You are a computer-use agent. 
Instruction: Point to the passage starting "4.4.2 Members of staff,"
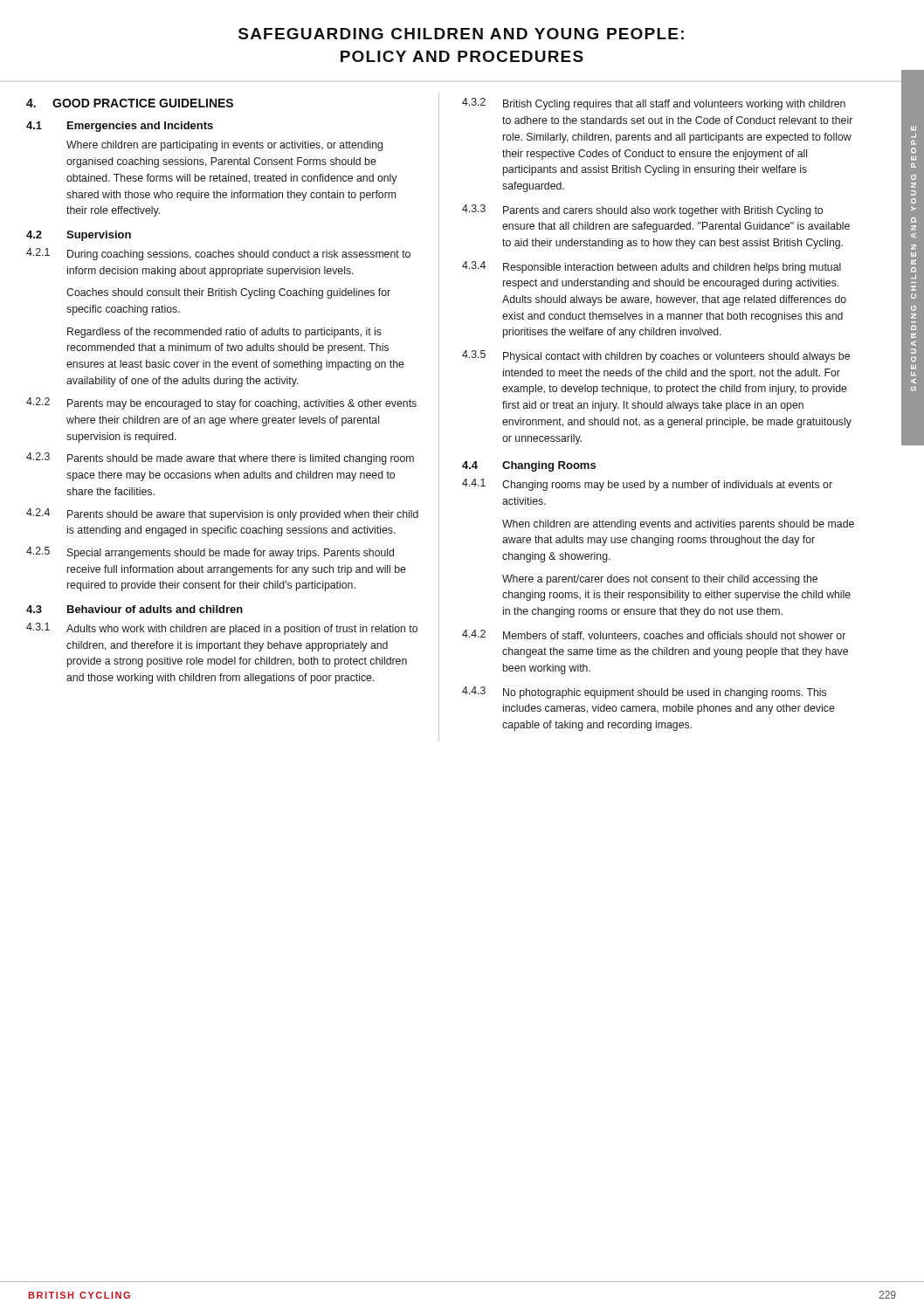658,652
